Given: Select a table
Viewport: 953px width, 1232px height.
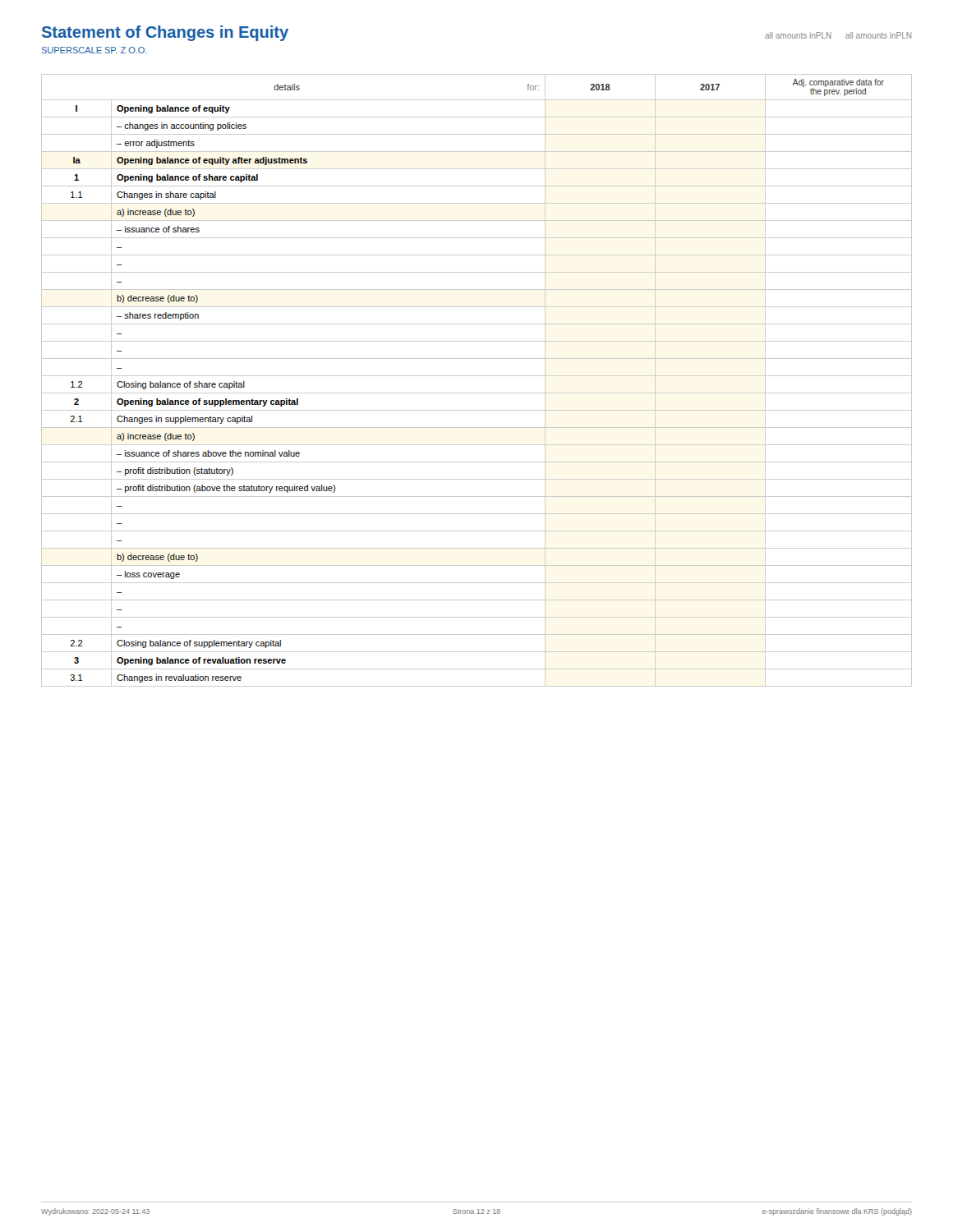Looking at the screenshot, I should (476, 380).
